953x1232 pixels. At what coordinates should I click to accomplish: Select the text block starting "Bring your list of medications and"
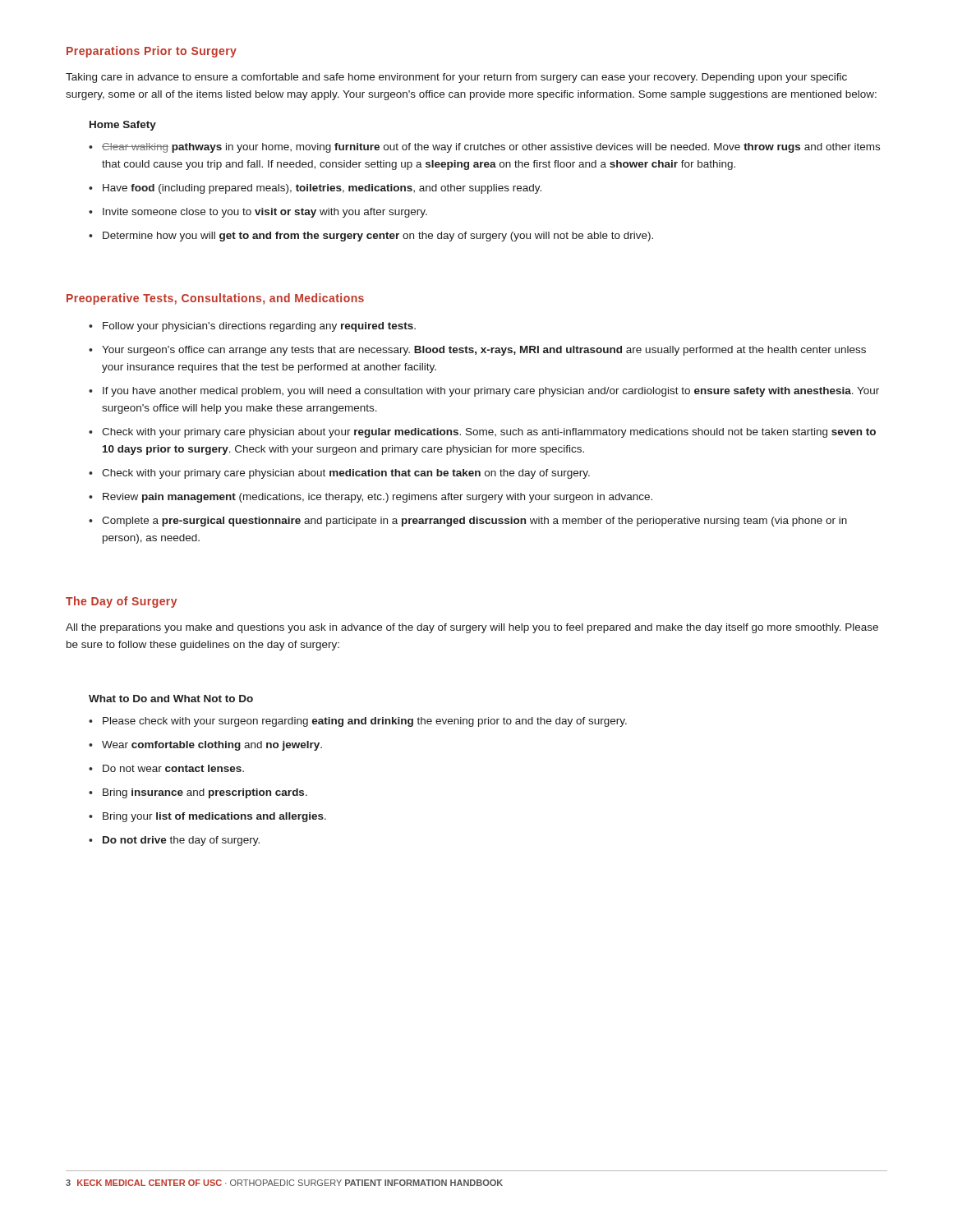214,816
